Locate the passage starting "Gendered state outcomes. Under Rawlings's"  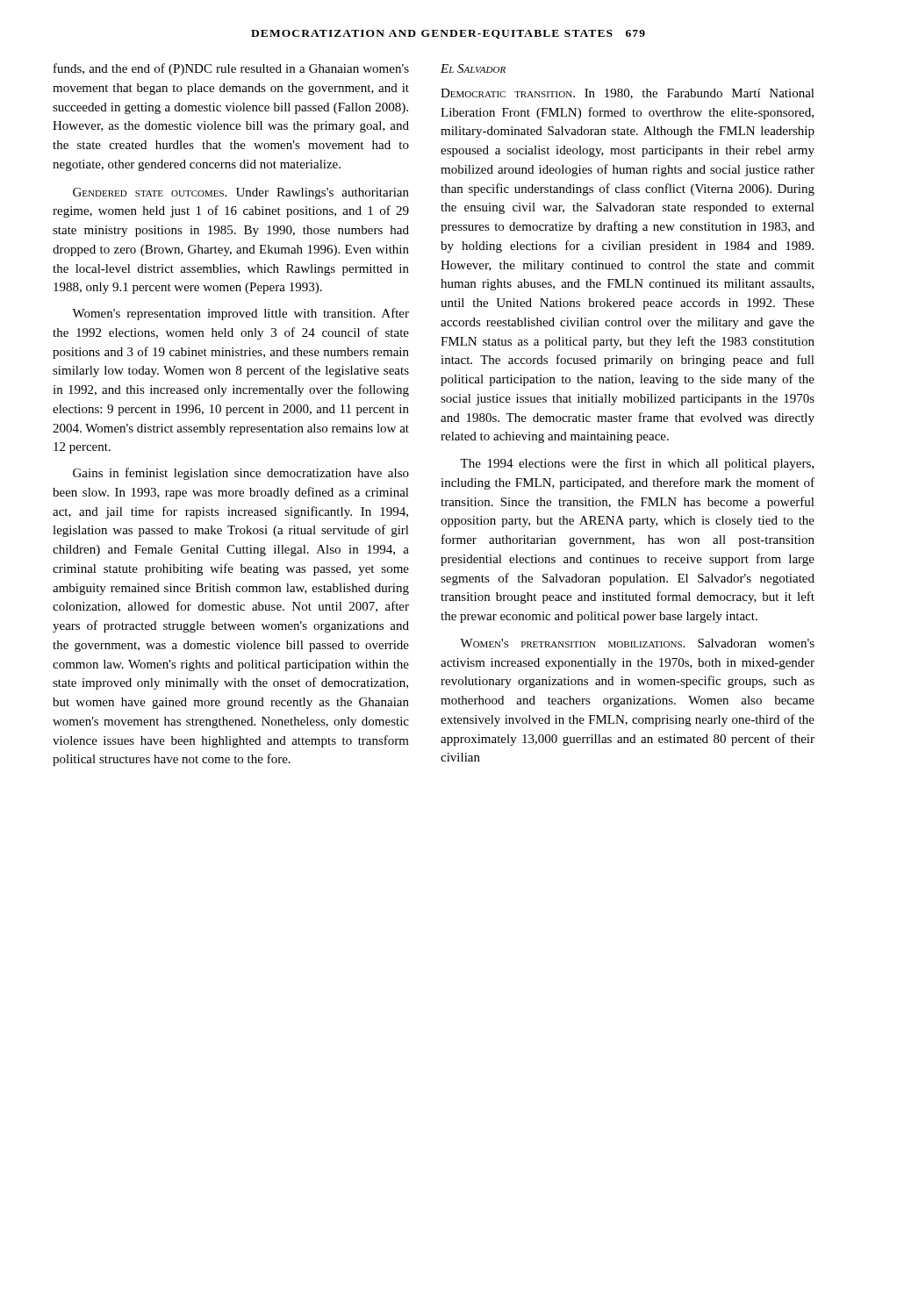[231, 240]
